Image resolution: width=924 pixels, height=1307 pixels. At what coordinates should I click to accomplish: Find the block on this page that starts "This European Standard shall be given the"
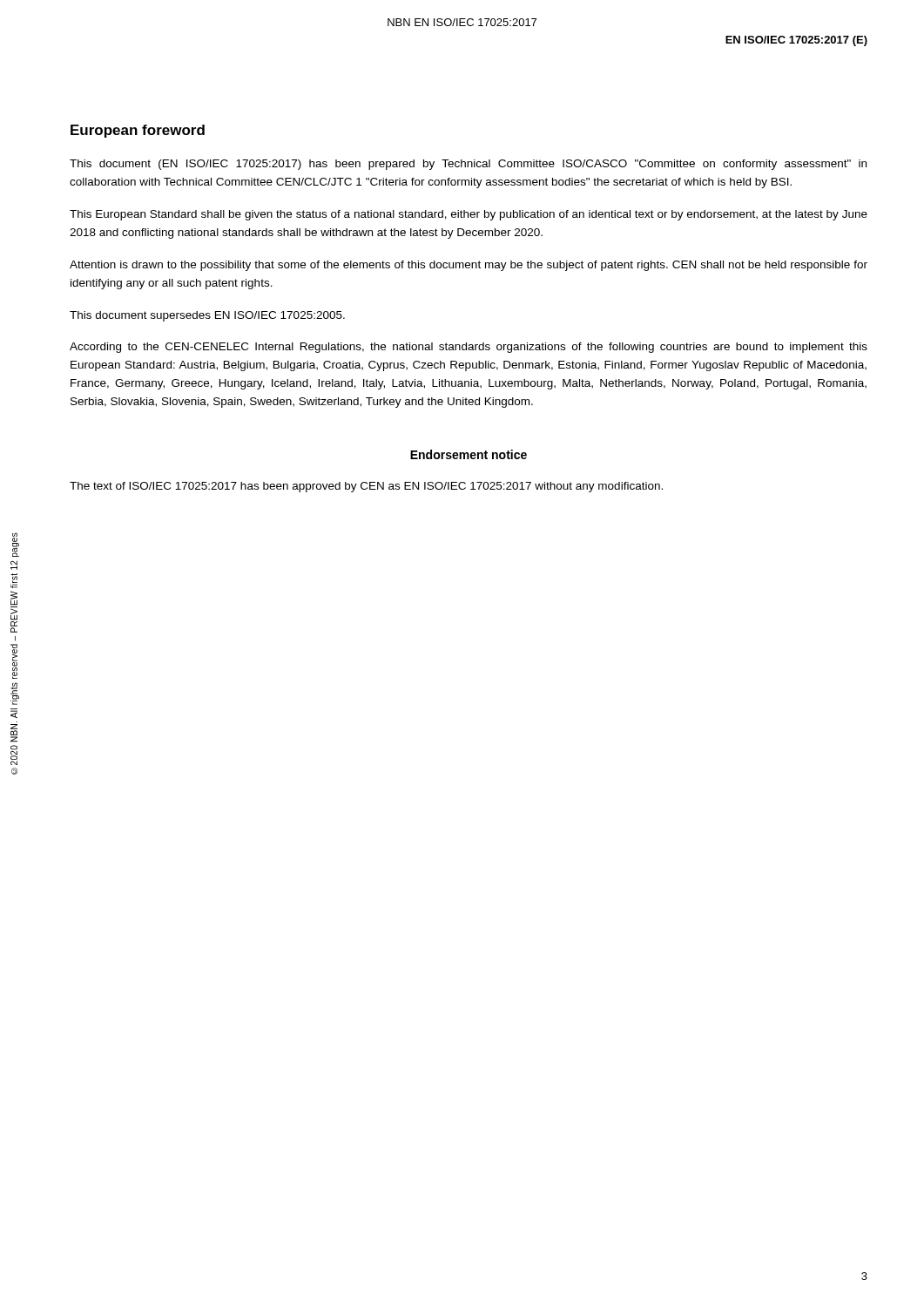pyautogui.click(x=469, y=223)
